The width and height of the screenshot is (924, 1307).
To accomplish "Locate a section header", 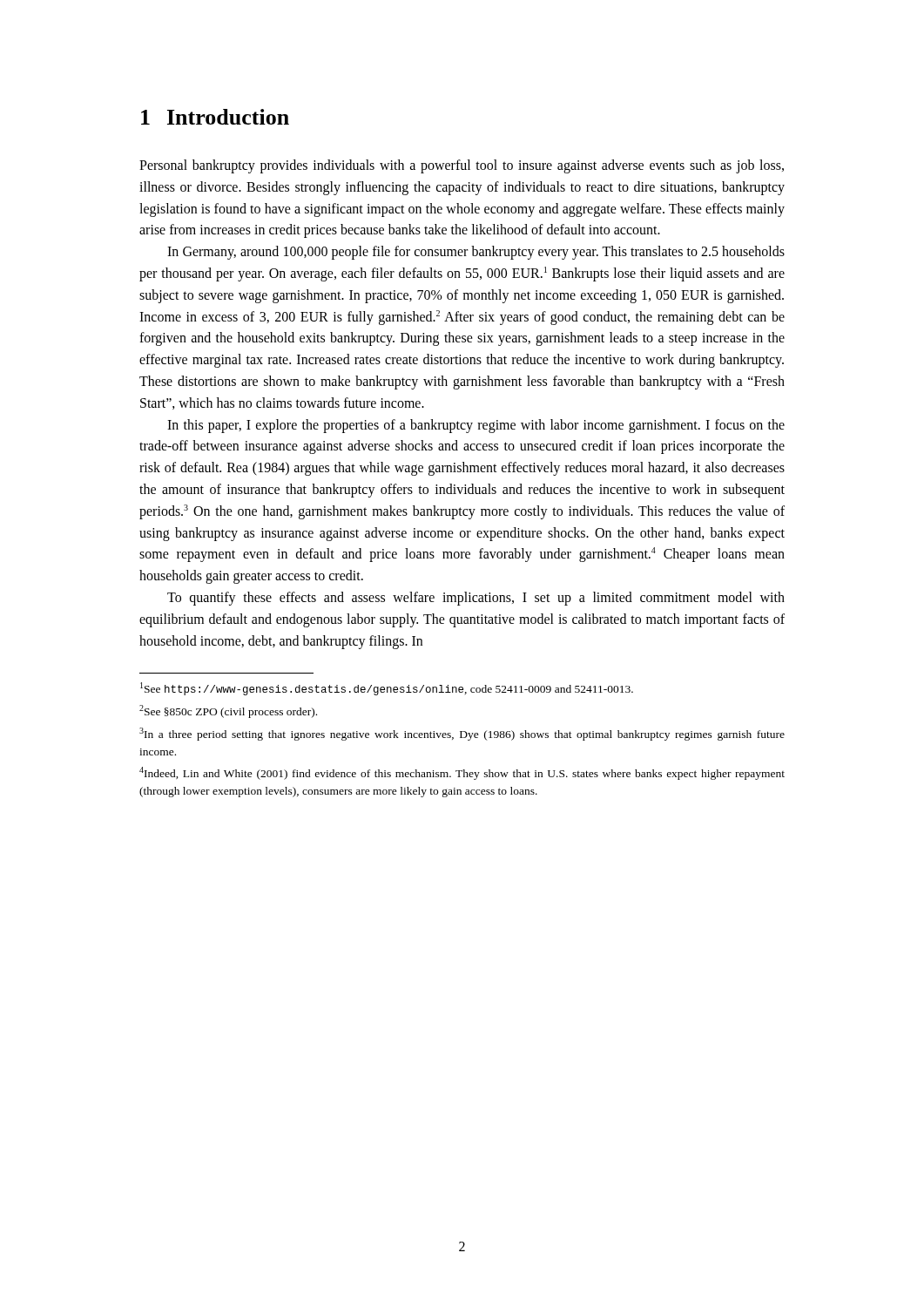I will tap(462, 118).
